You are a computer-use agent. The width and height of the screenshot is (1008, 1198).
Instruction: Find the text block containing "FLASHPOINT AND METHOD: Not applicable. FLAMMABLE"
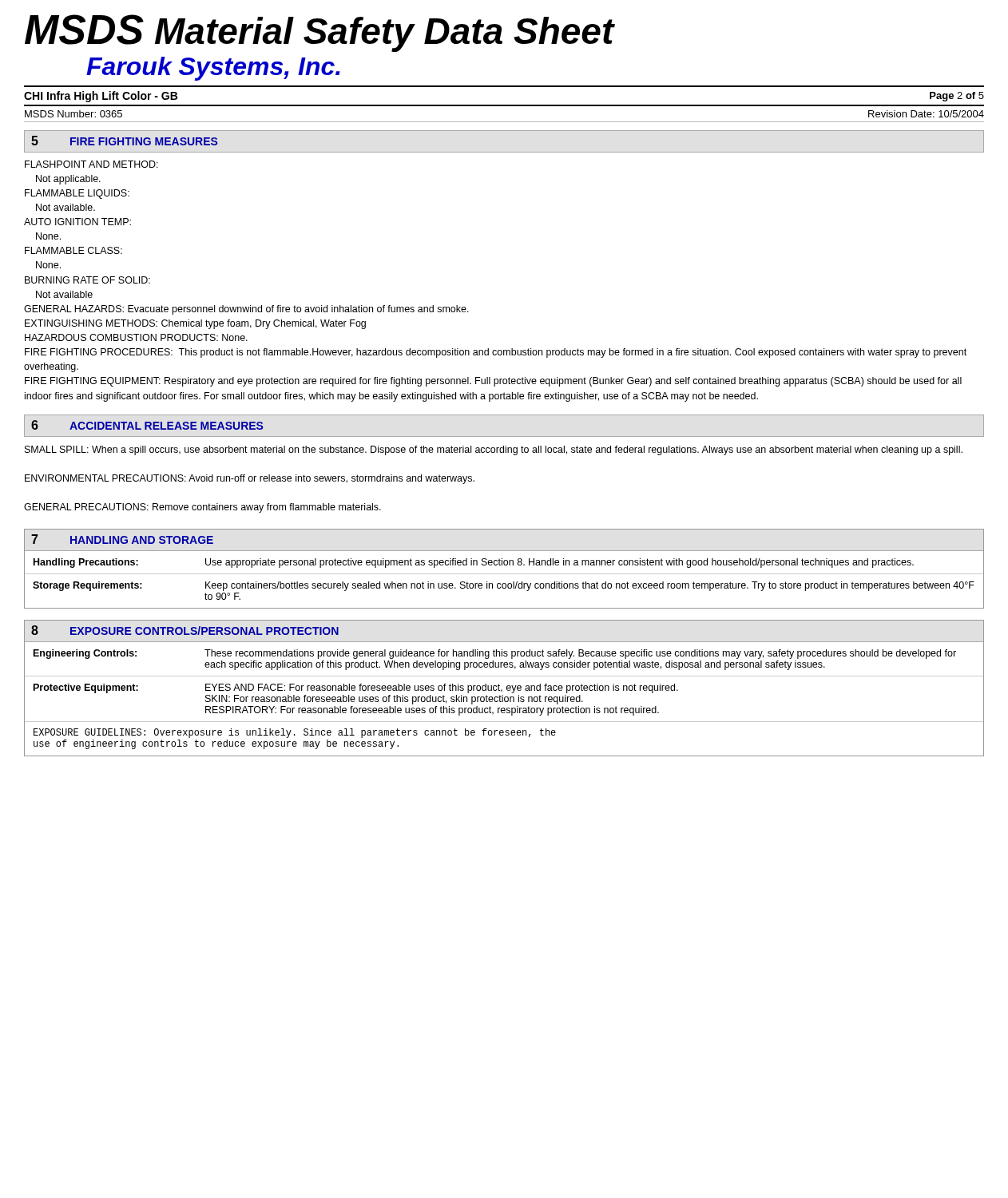pyautogui.click(x=91, y=164)
